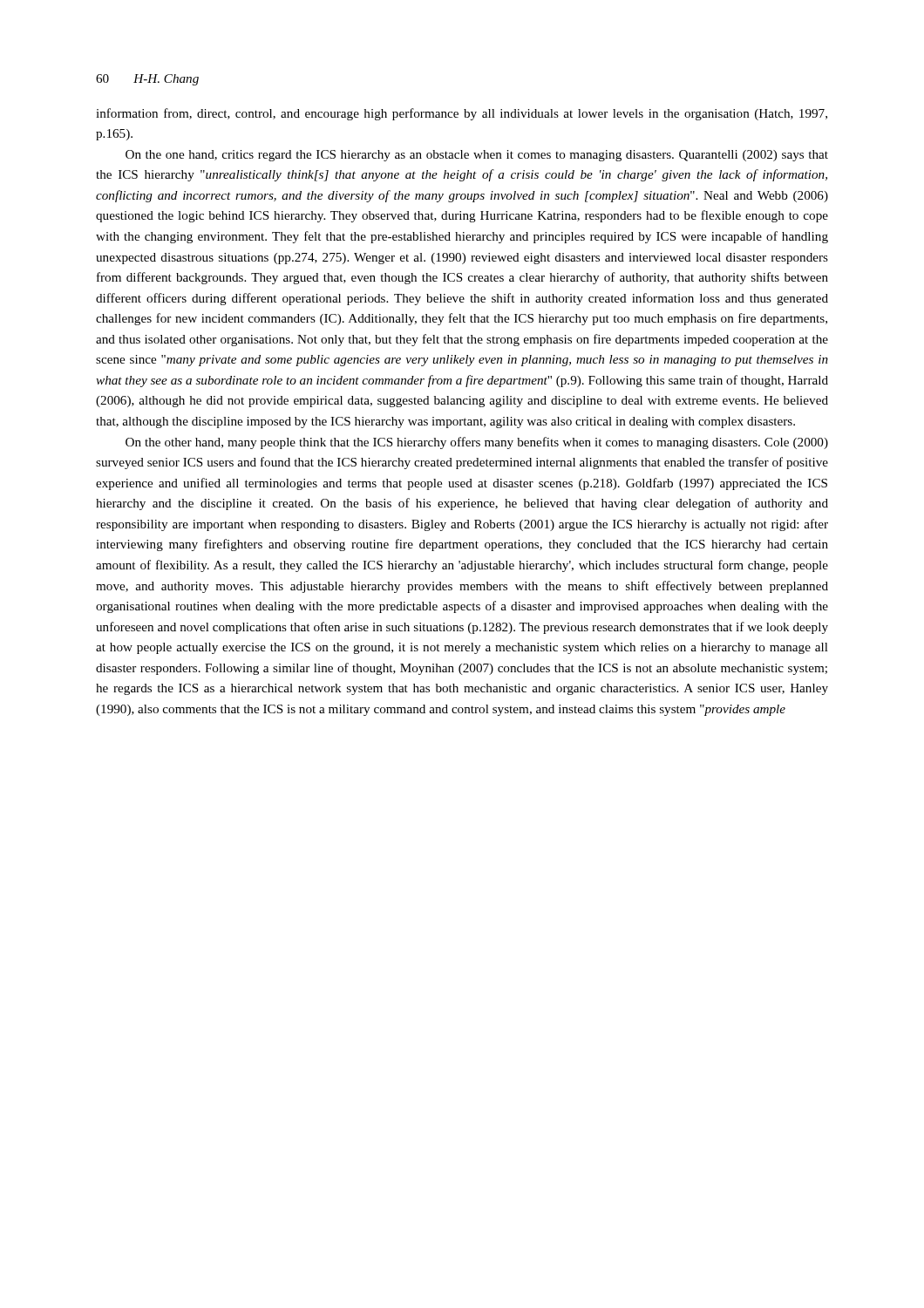The width and height of the screenshot is (924, 1308).
Task: Find the passage starting "On the other hand, many people think that"
Action: [x=462, y=575]
